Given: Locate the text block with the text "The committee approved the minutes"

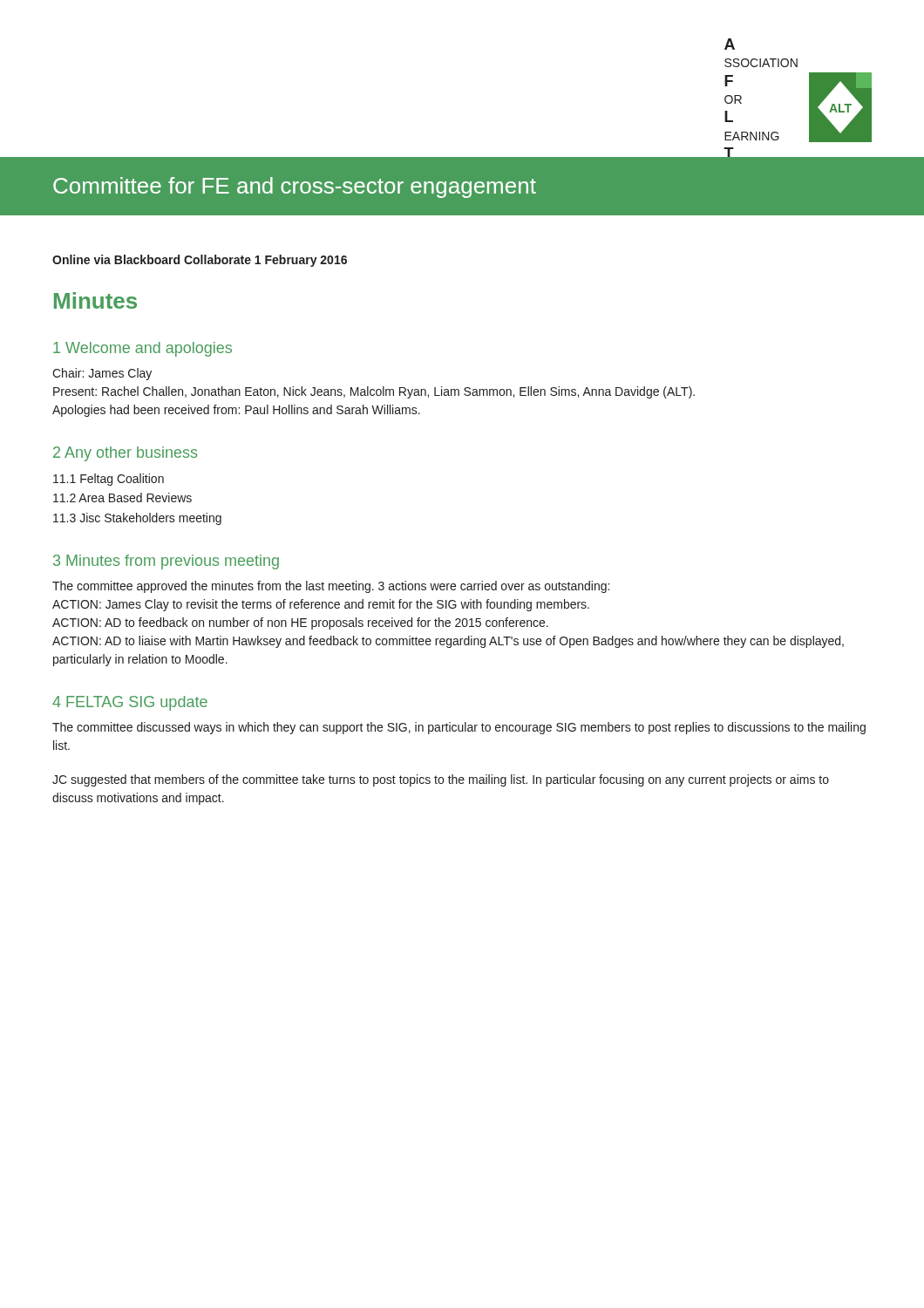Looking at the screenshot, I should point(449,623).
